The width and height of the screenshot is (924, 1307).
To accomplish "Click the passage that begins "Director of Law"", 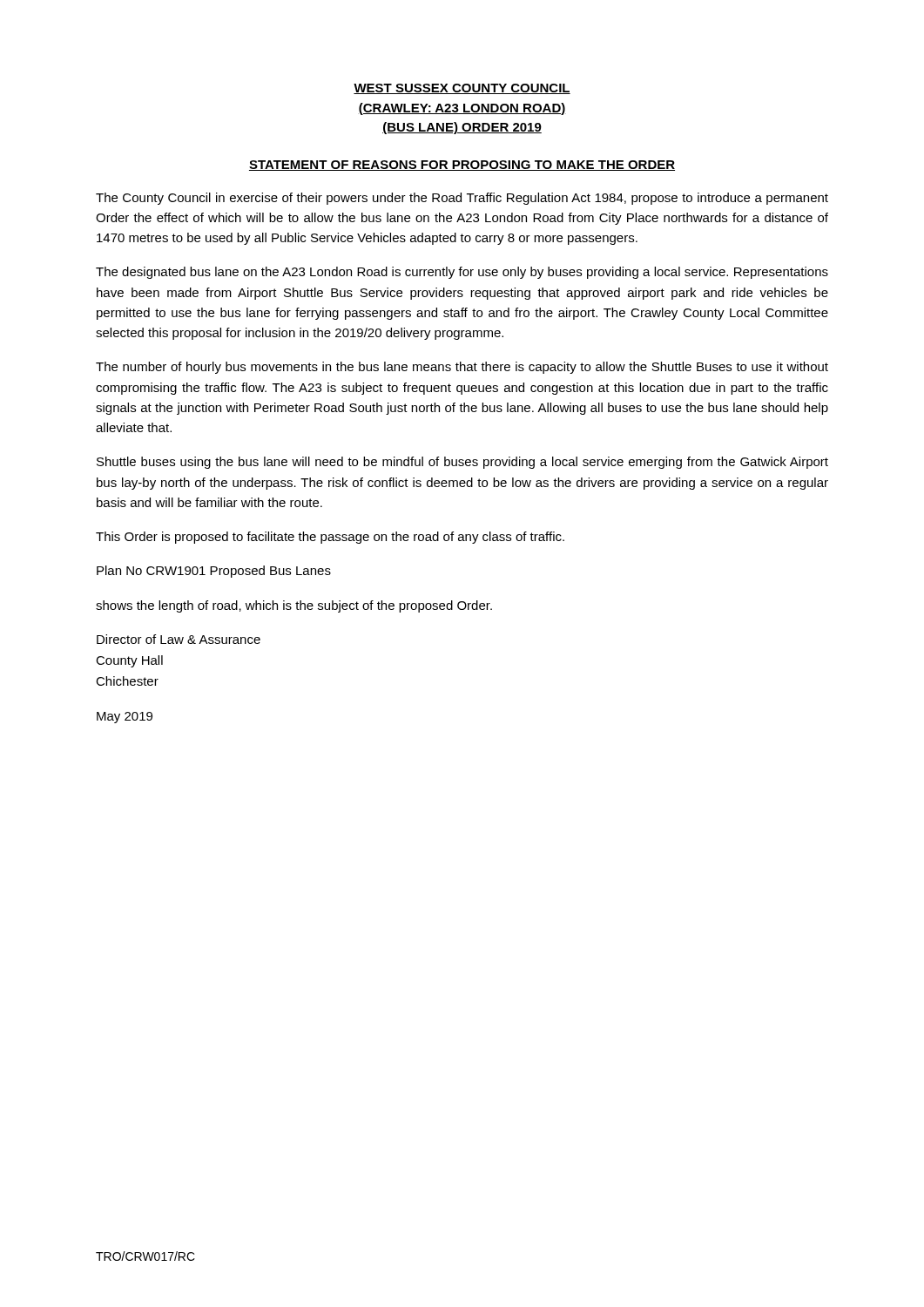I will click(x=179, y=639).
